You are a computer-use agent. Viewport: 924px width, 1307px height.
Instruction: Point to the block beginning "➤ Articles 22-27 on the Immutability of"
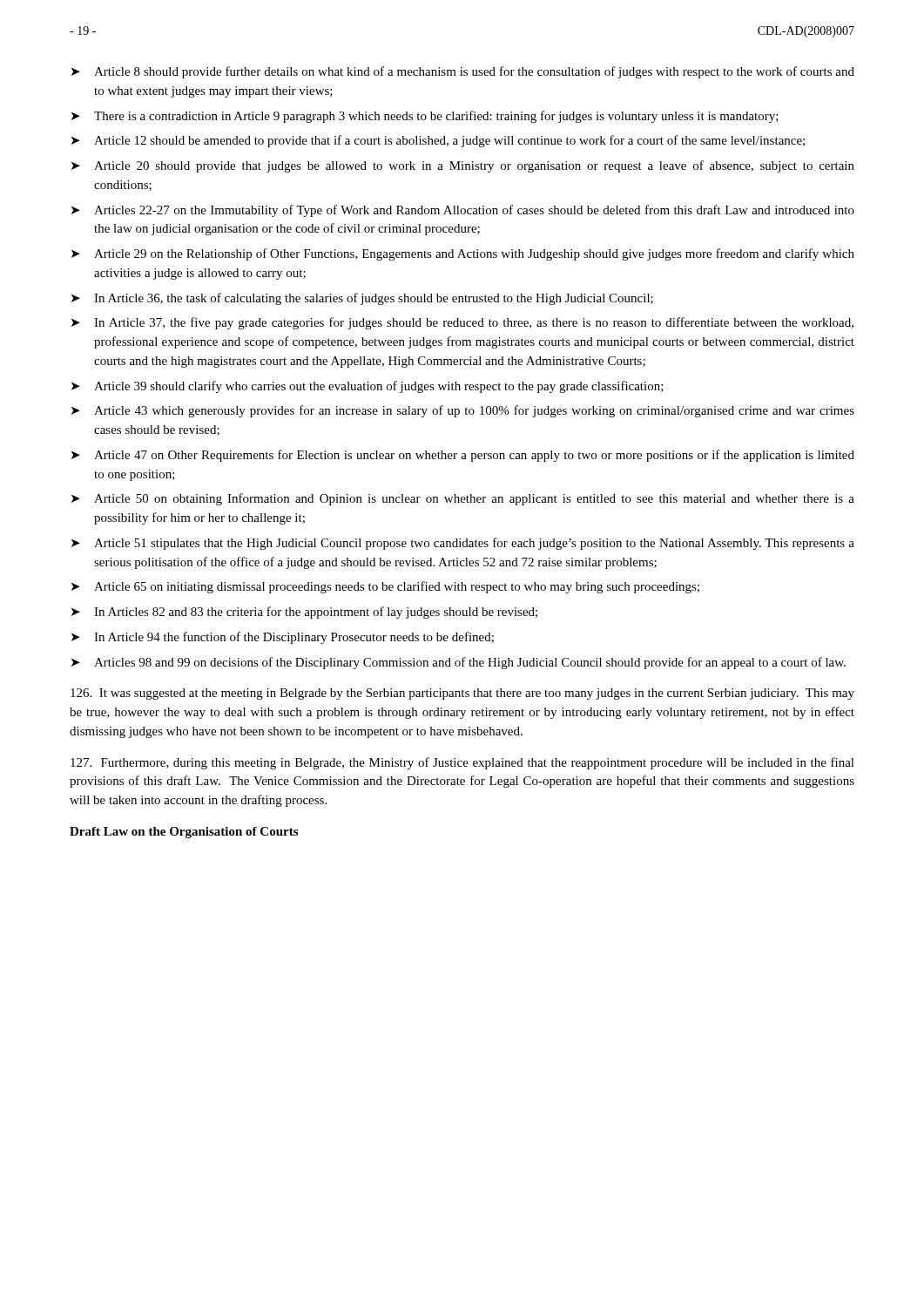(x=462, y=220)
